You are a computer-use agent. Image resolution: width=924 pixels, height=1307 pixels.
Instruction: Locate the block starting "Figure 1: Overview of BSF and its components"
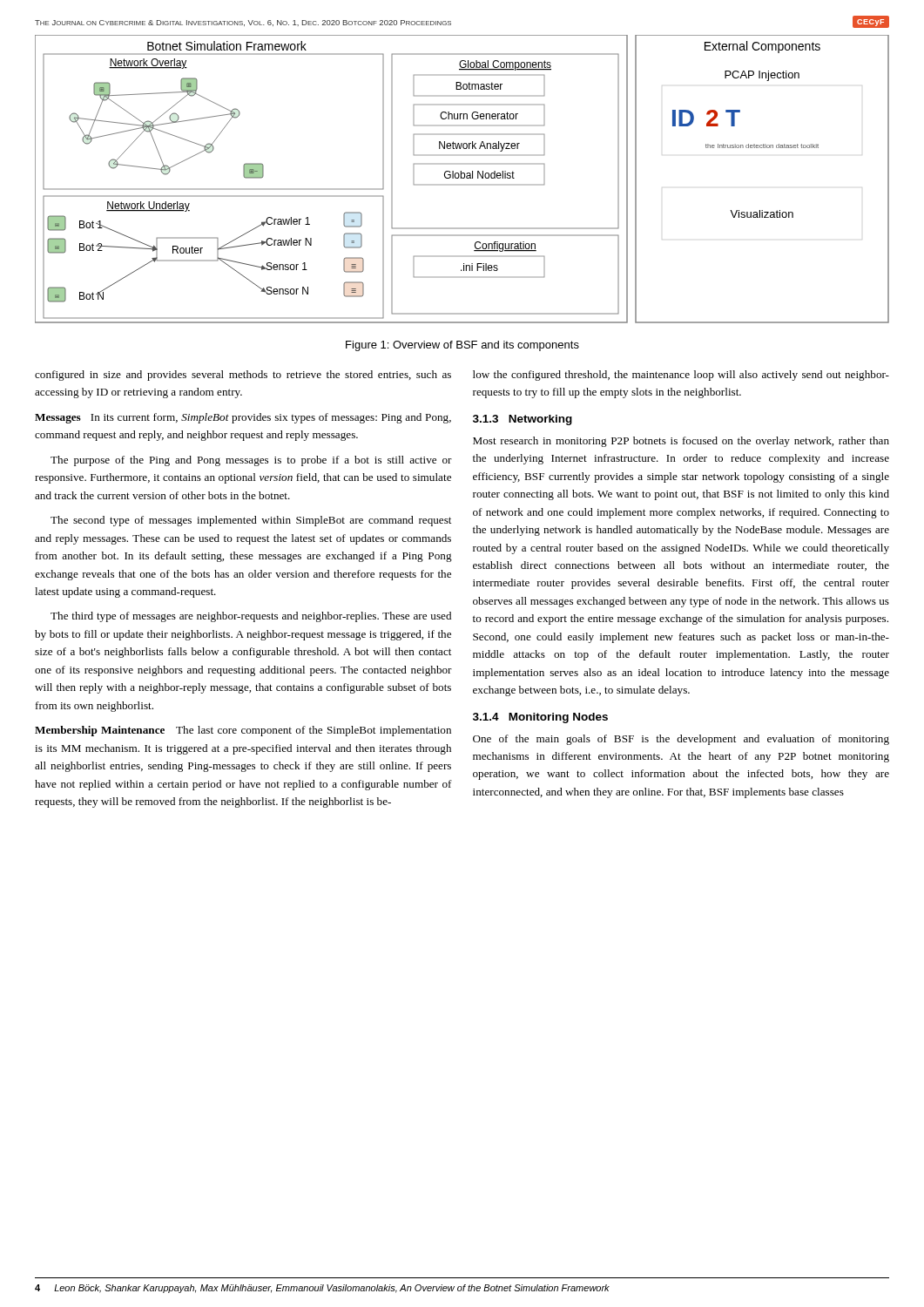[x=462, y=345]
